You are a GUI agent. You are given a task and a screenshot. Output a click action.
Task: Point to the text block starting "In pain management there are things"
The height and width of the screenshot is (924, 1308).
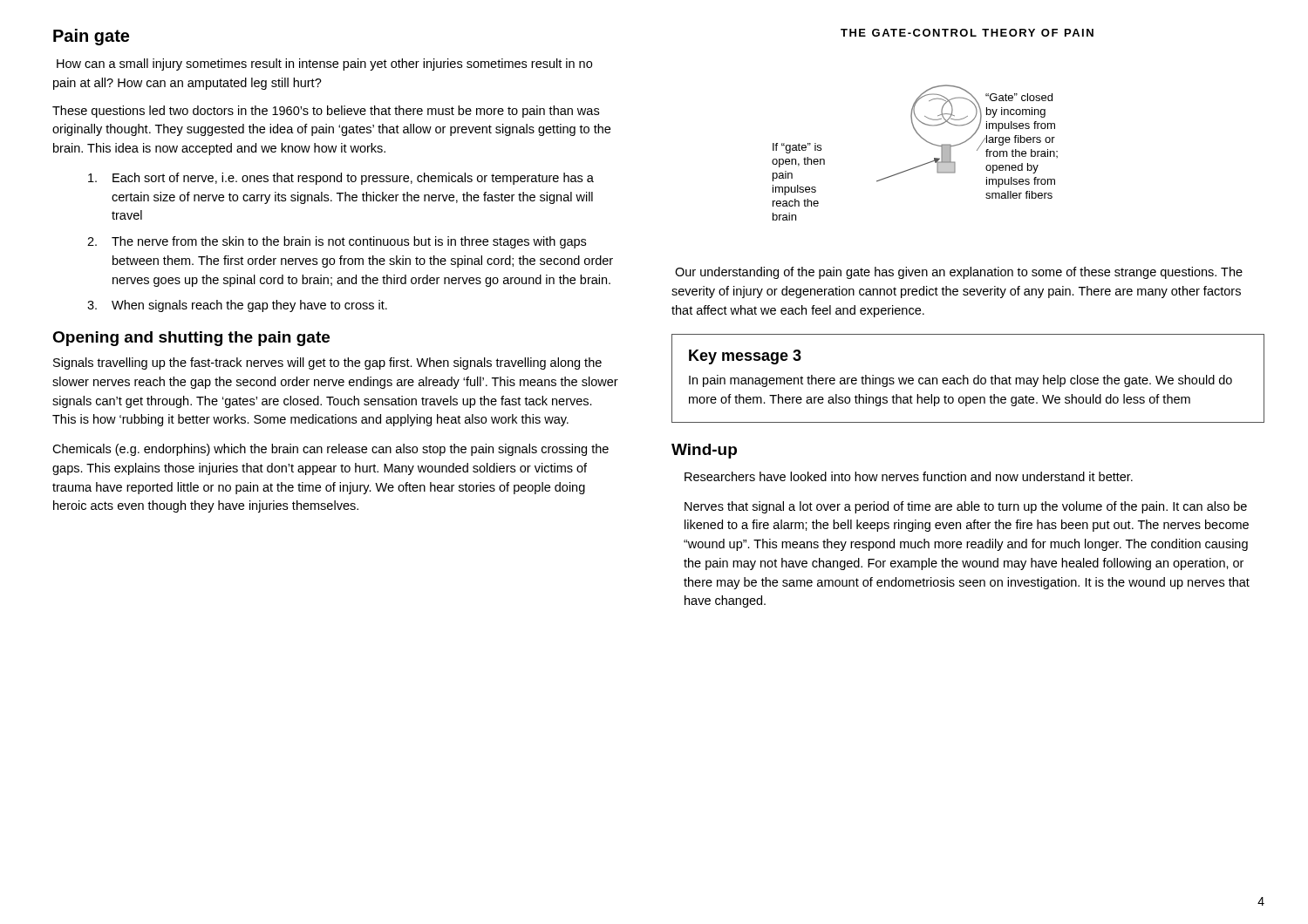pos(960,390)
